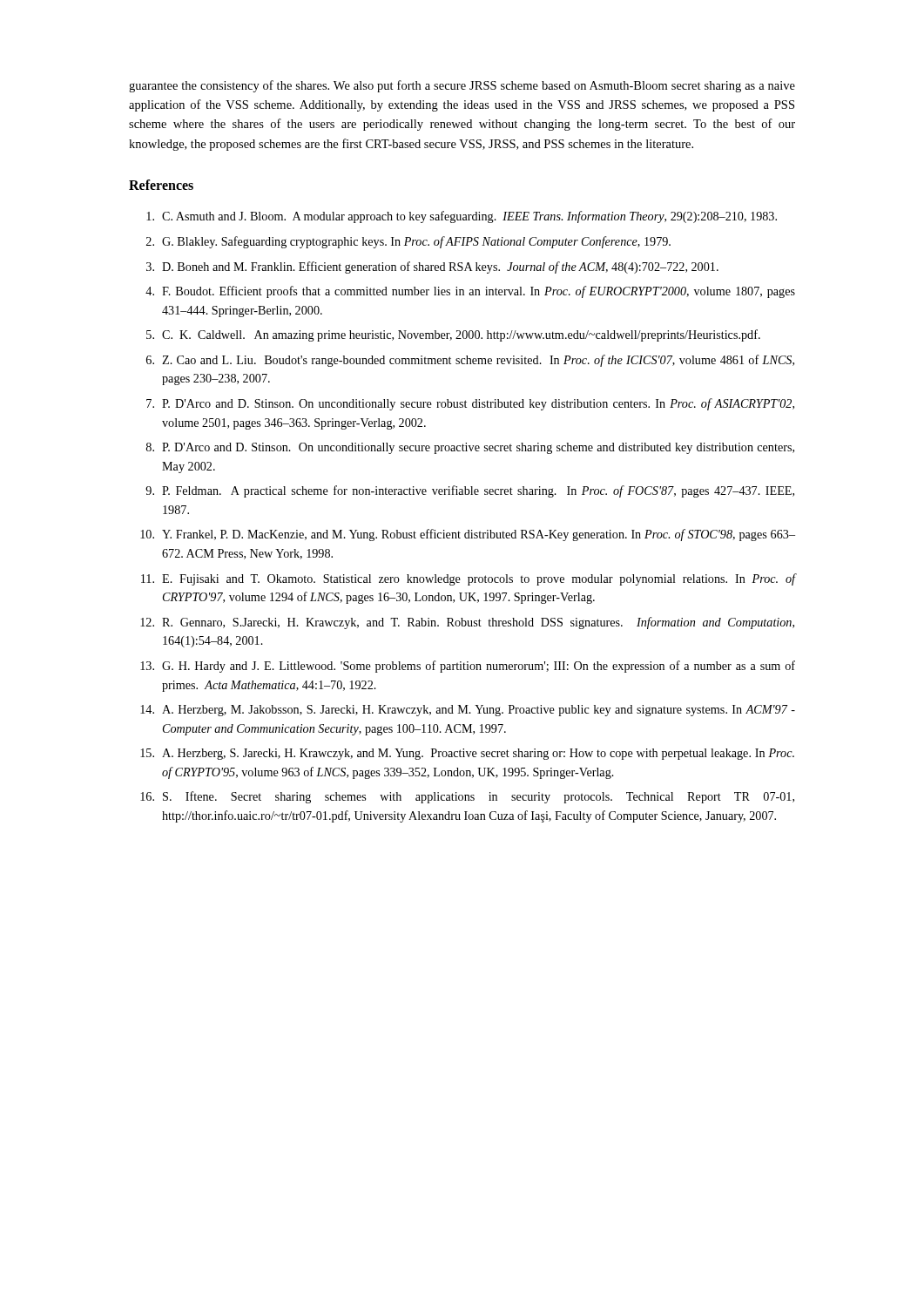Navigate to the region starting "10. Y. Frankel, P. D."
The width and height of the screenshot is (924, 1307).
coord(462,545)
